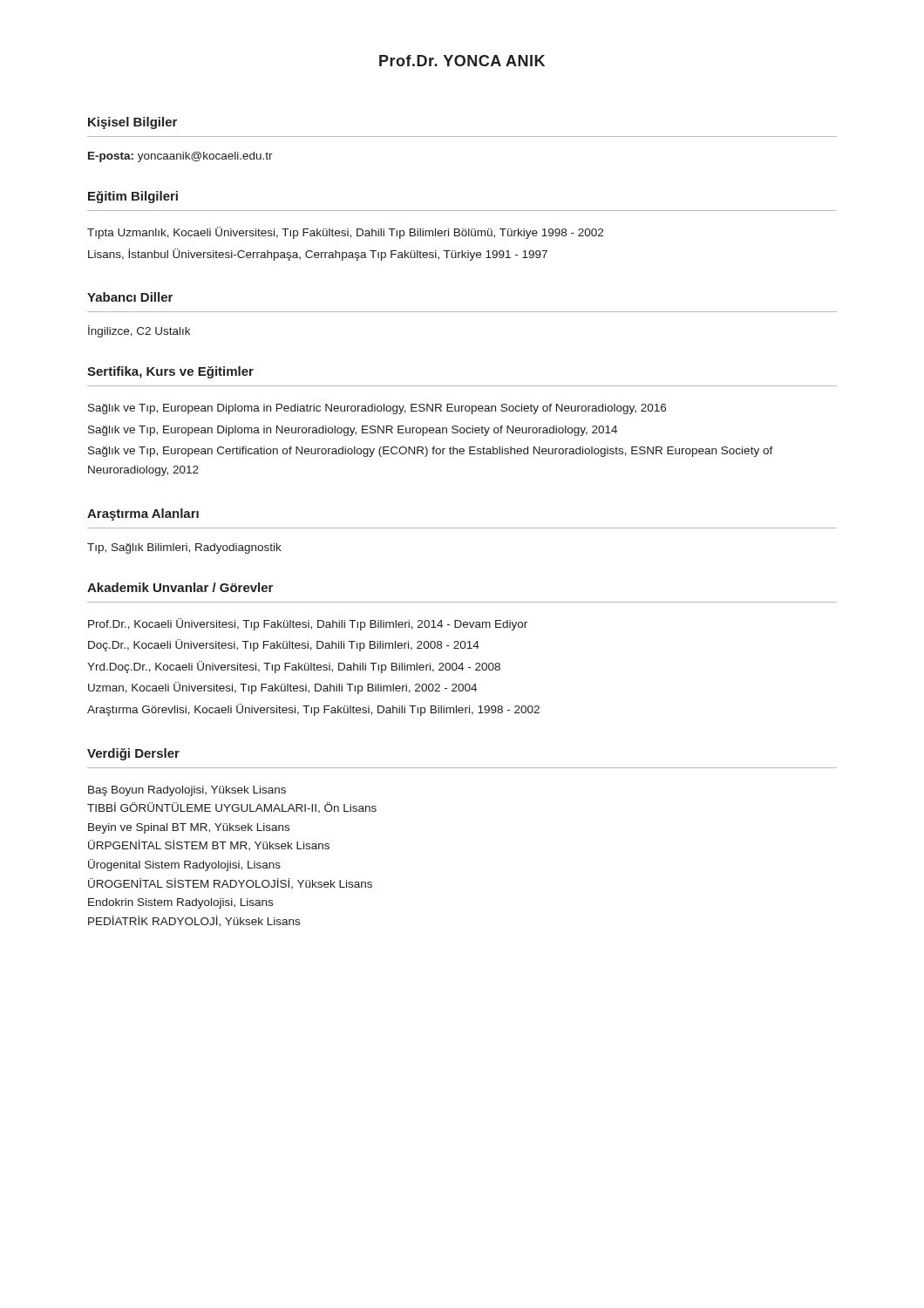Locate the text block containing "Tıpta Uzmanlık, Kocaeli Üniversitesi, Tıp Fakültesi,"
Viewport: 924px width, 1308px height.
coord(345,232)
